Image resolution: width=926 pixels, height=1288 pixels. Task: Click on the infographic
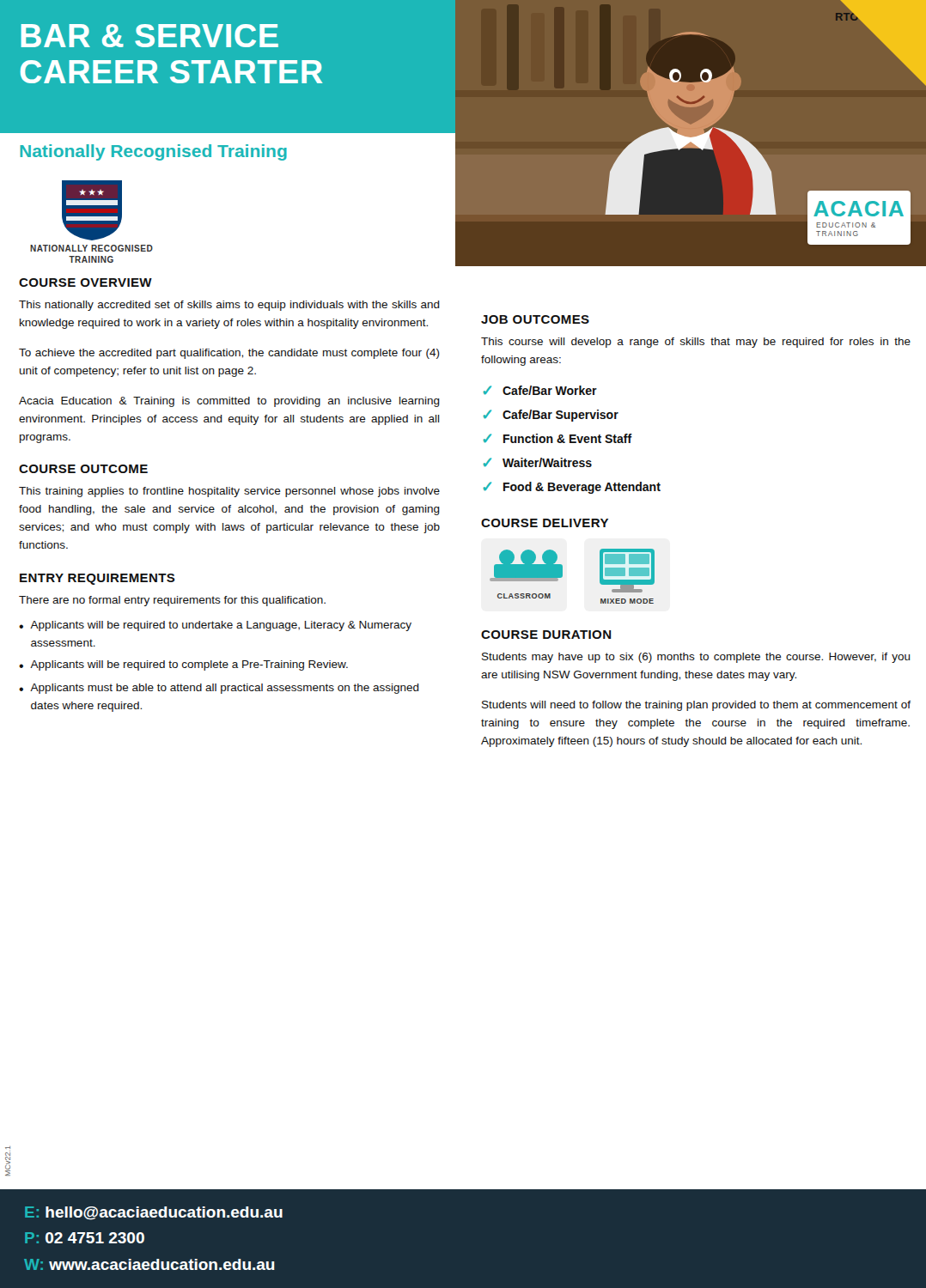tap(696, 575)
